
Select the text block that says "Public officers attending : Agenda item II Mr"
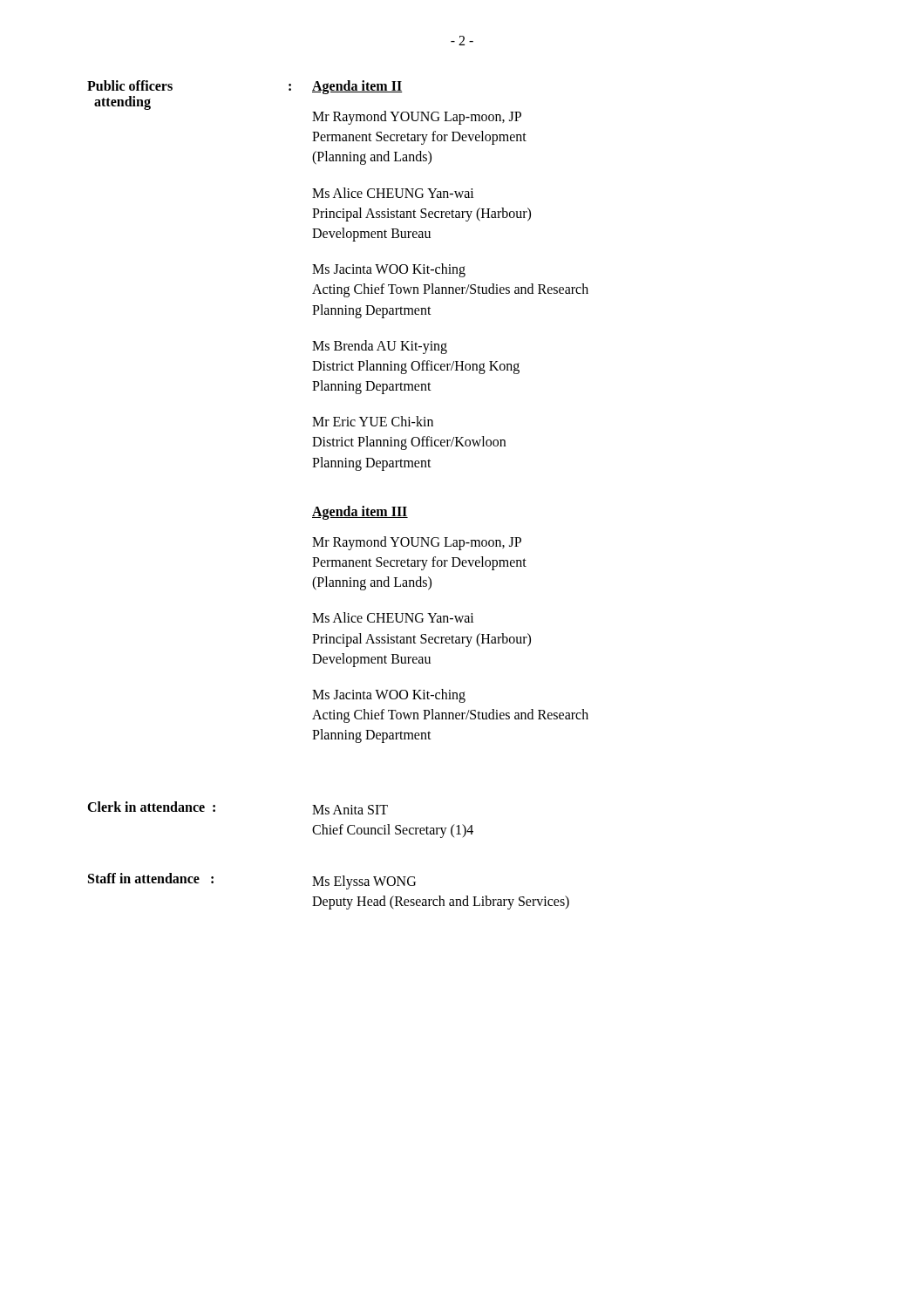pyautogui.click(x=122, y=87)
